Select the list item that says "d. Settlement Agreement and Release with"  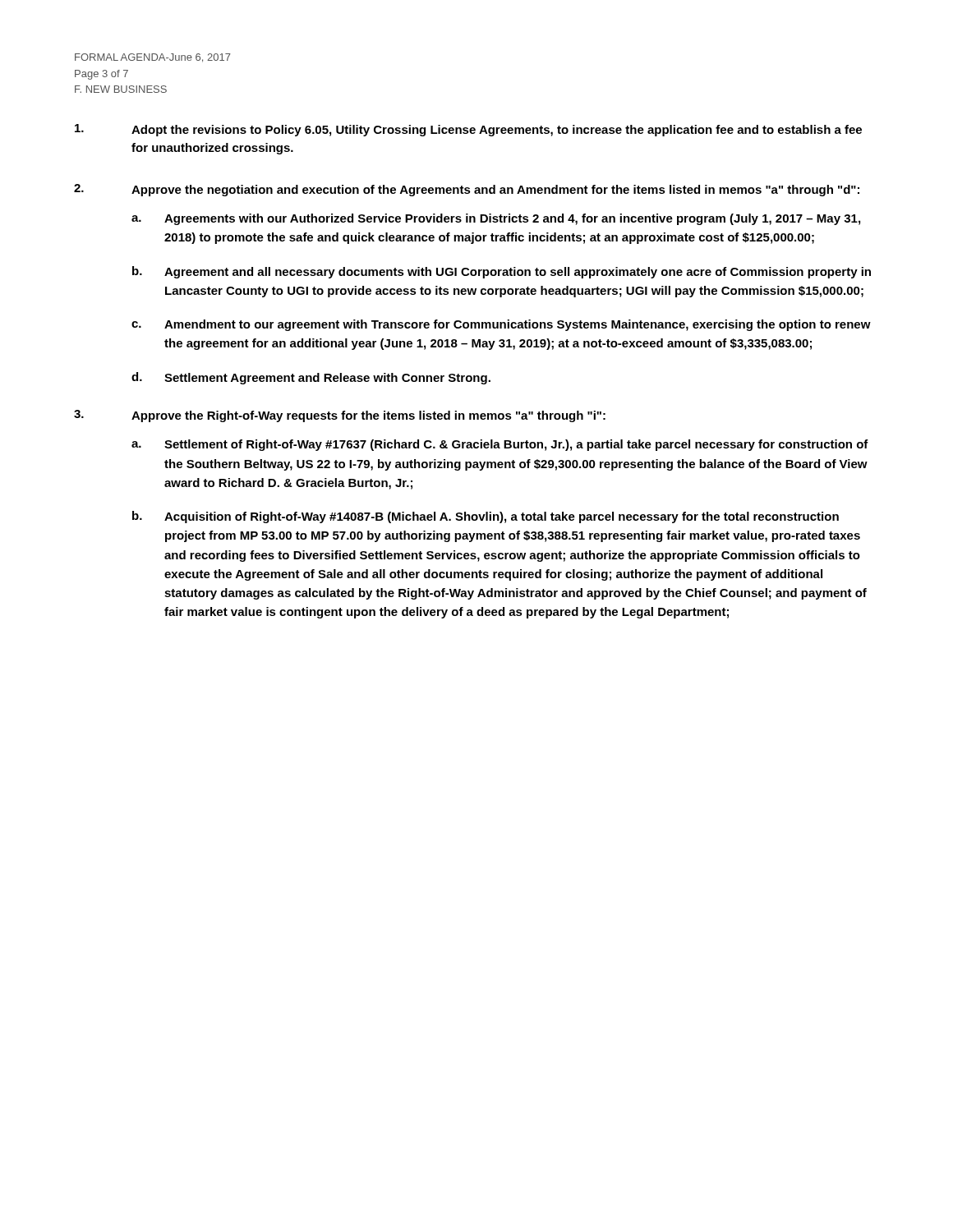[311, 378]
